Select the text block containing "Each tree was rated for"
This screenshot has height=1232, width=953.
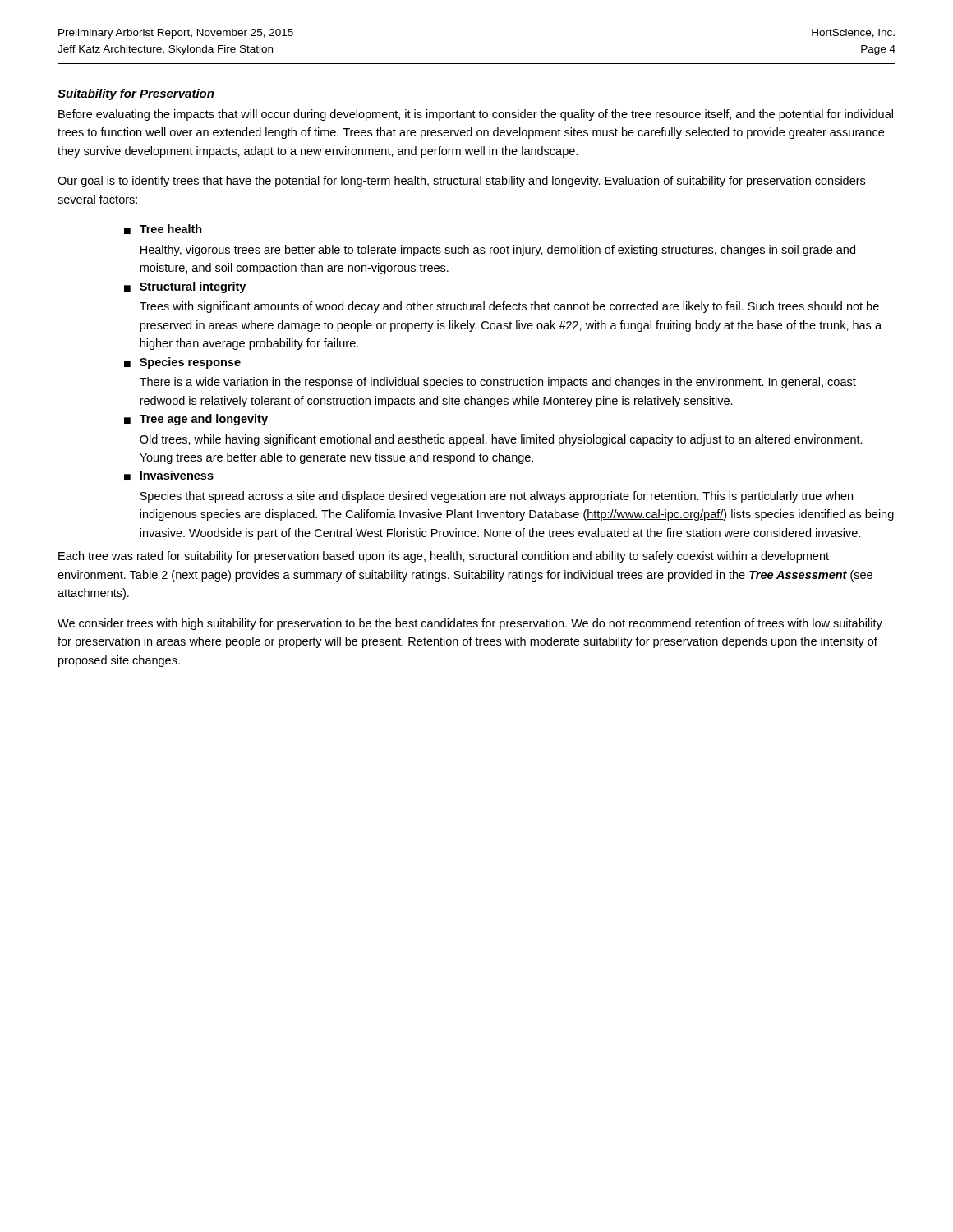click(465, 575)
